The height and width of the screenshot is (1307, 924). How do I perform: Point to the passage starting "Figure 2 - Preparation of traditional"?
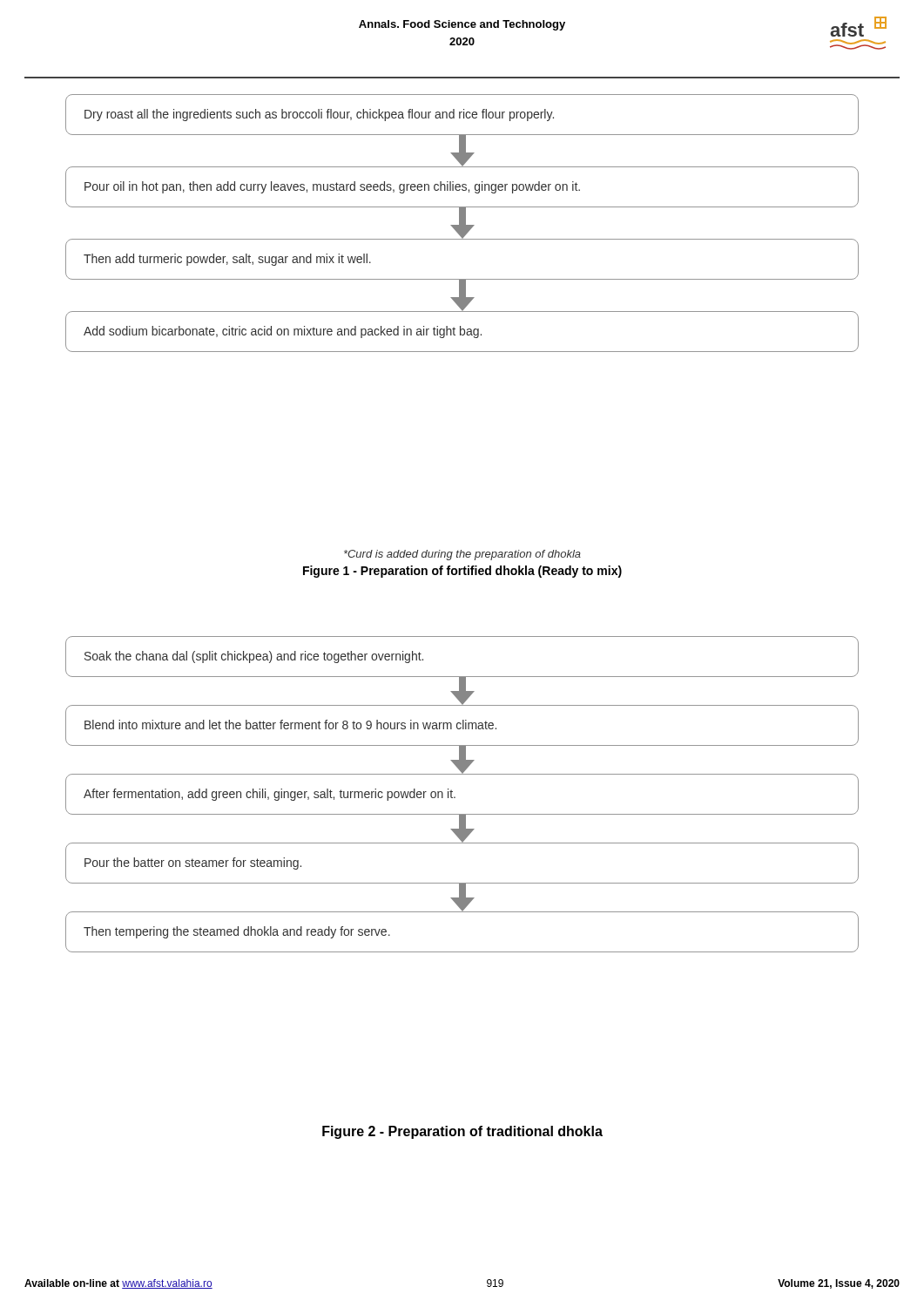[462, 1131]
